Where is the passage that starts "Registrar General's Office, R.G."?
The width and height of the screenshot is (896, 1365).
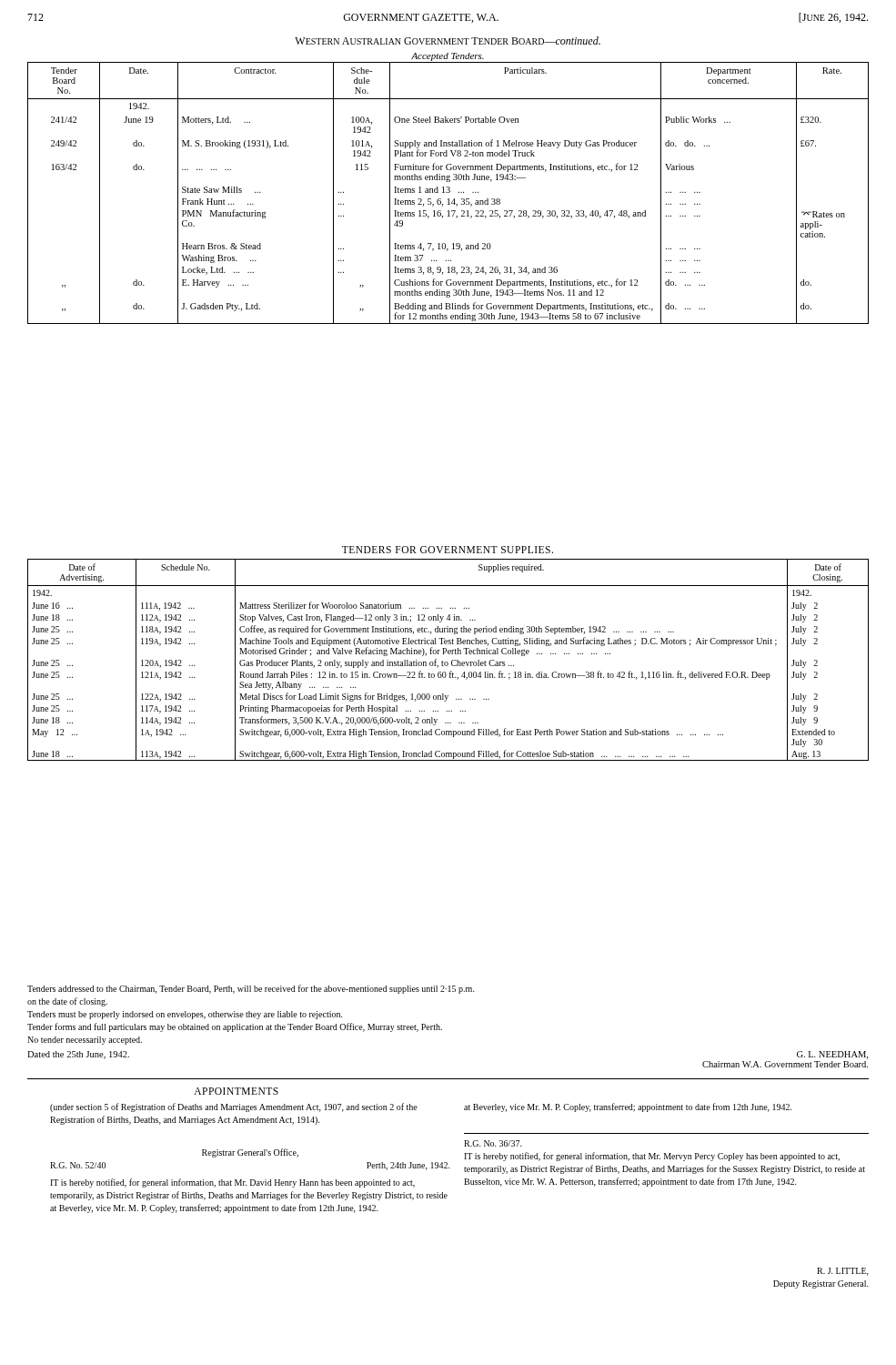click(x=250, y=1159)
